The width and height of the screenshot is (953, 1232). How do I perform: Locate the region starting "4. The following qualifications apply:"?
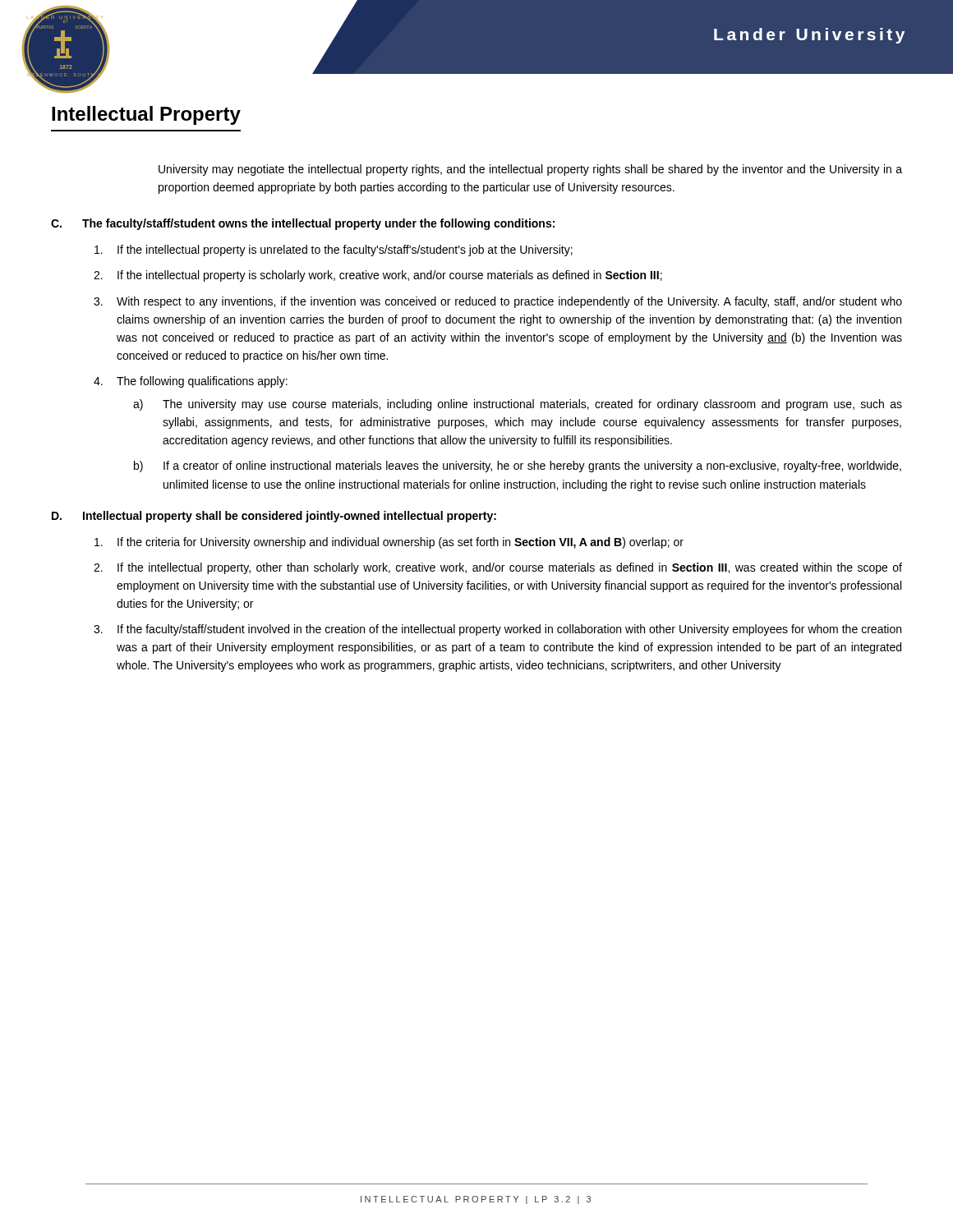pyautogui.click(x=191, y=381)
